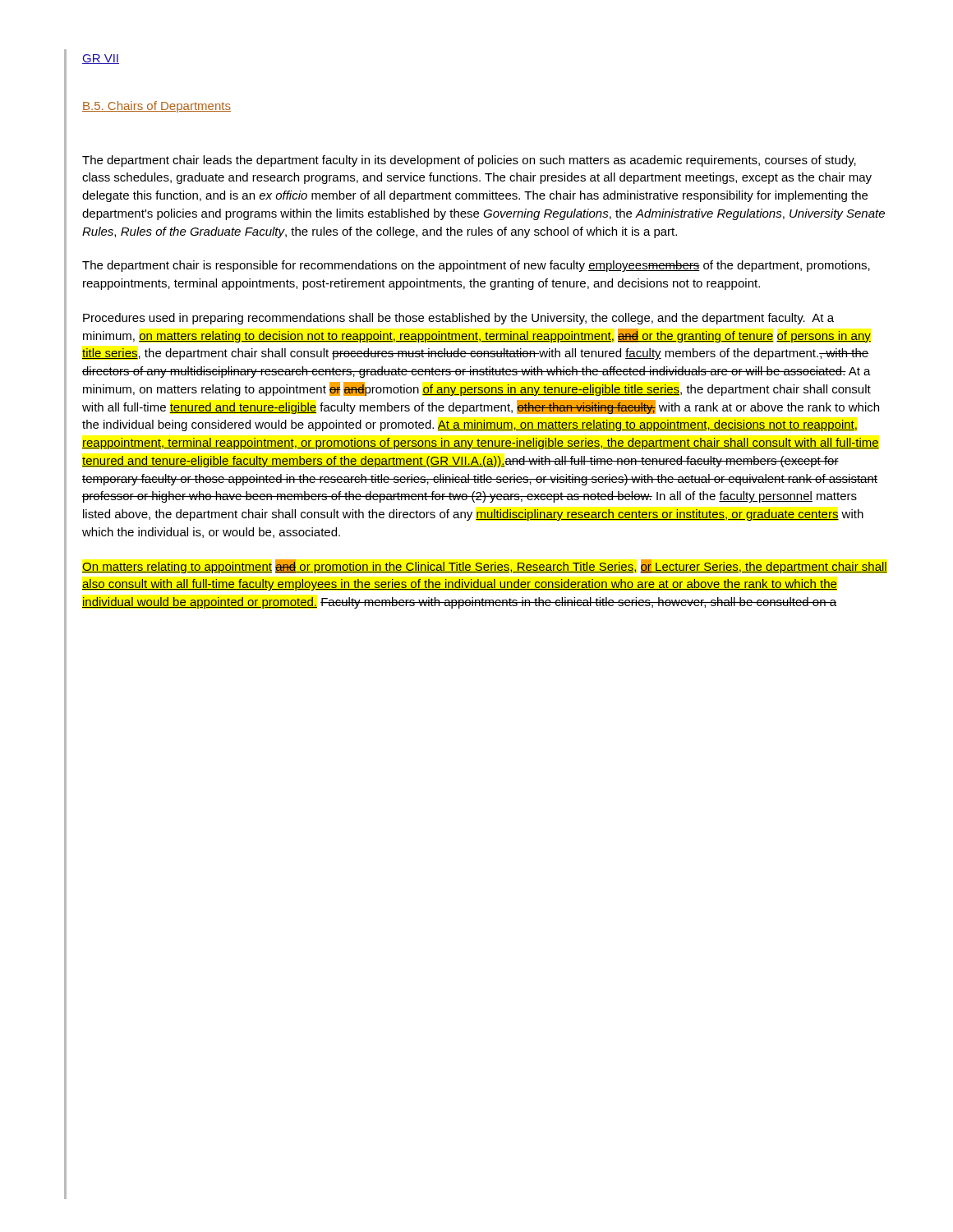This screenshot has height=1232, width=953.
Task: Click on the element starting "B.5. Chairs of Departments"
Action: [x=156, y=106]
